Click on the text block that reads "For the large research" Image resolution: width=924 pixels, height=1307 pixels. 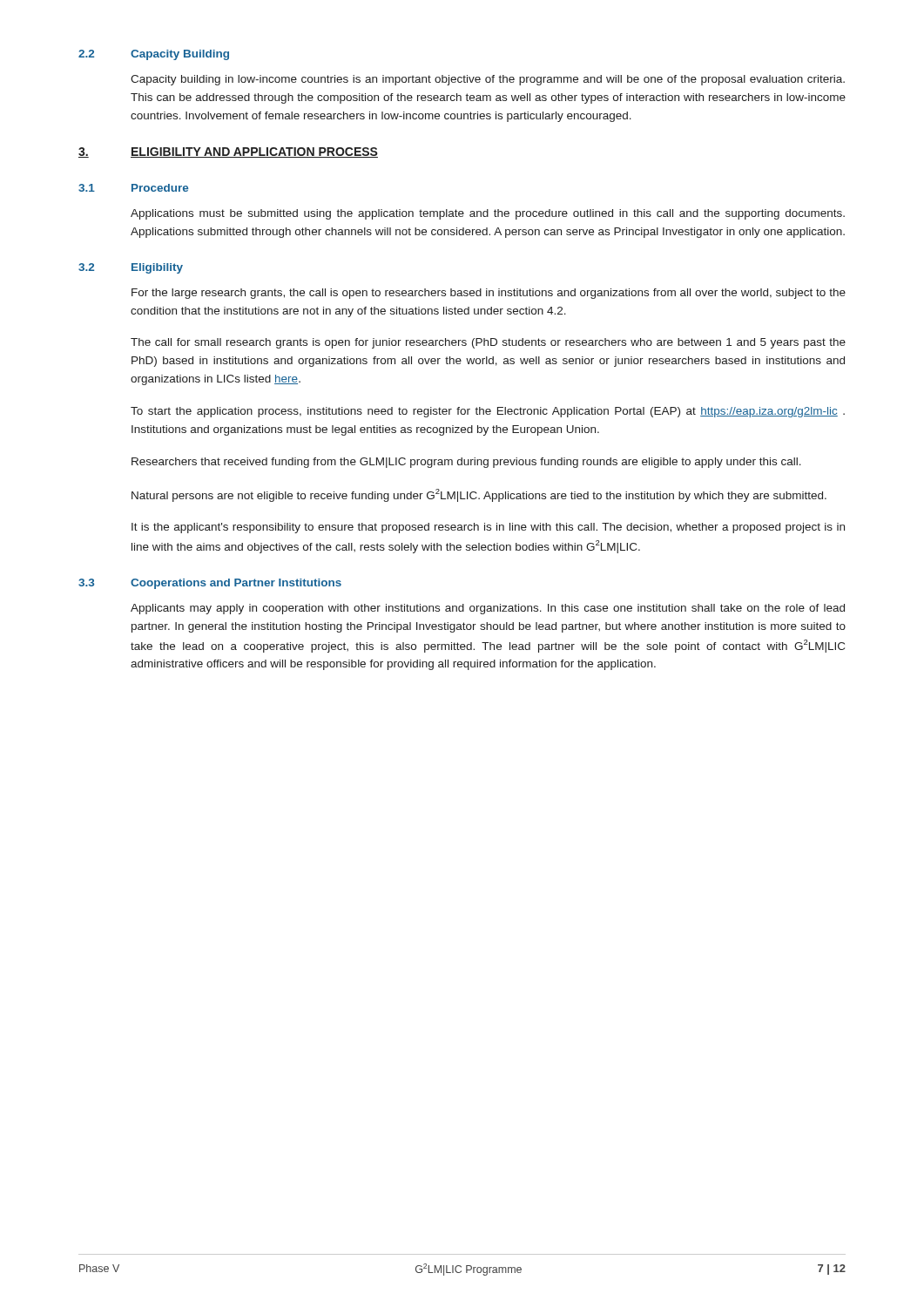point(488,301)
